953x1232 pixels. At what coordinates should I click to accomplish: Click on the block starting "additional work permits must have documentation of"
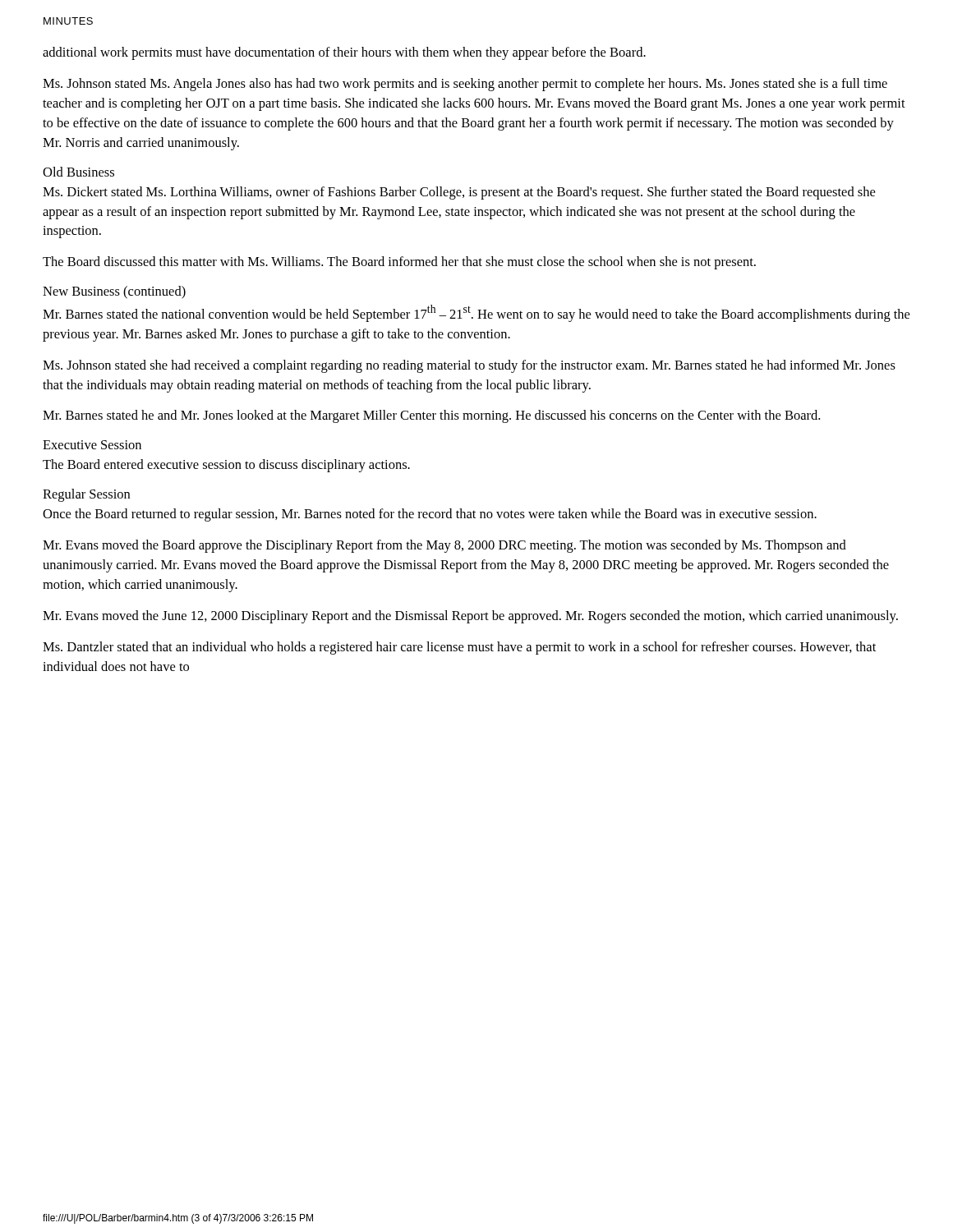click(x=344, y=52)
